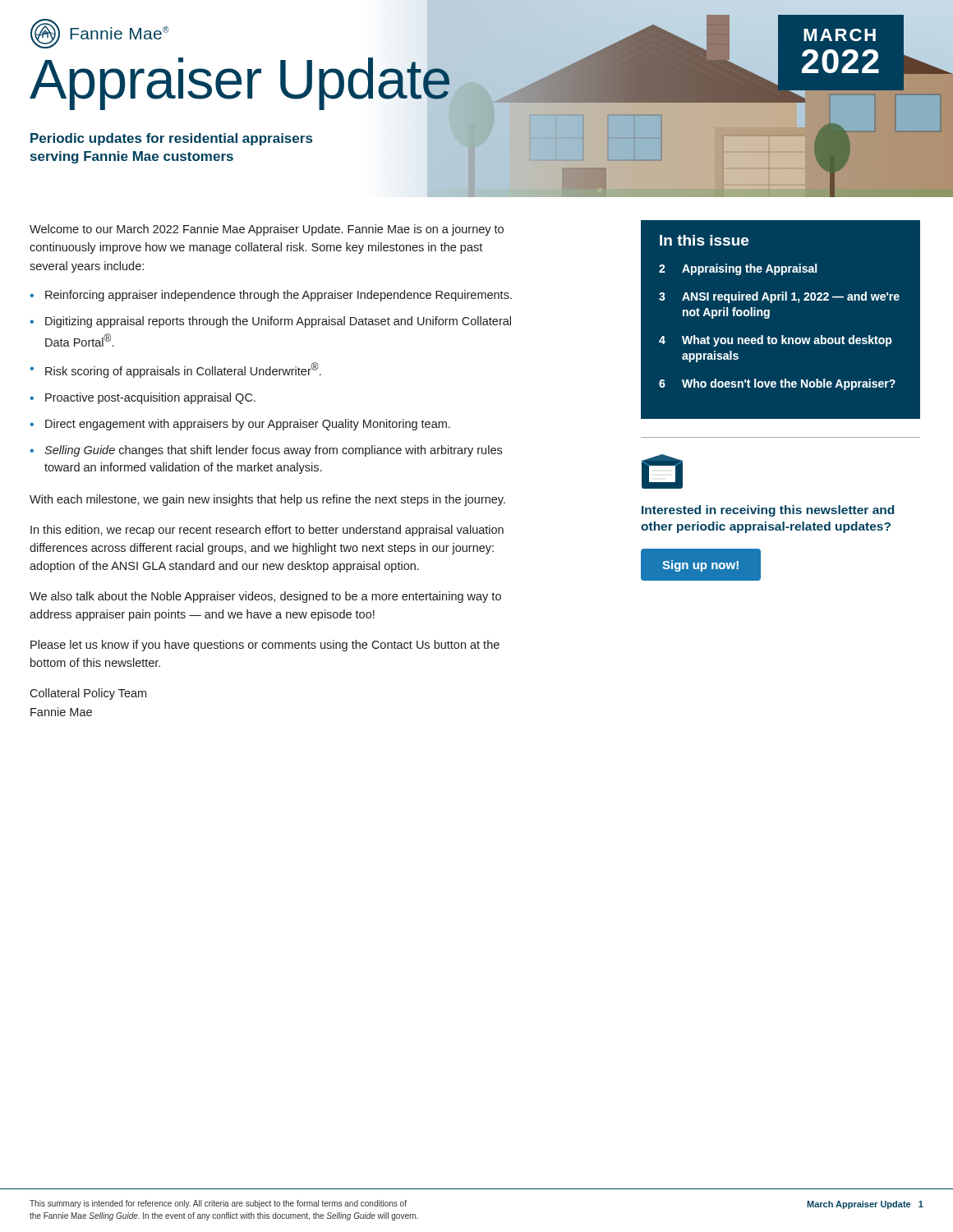Screen dimensions: 1232x953
Task: Locate the text block with the text "Welcome to our March 2022"
Action: coord(267,248)
